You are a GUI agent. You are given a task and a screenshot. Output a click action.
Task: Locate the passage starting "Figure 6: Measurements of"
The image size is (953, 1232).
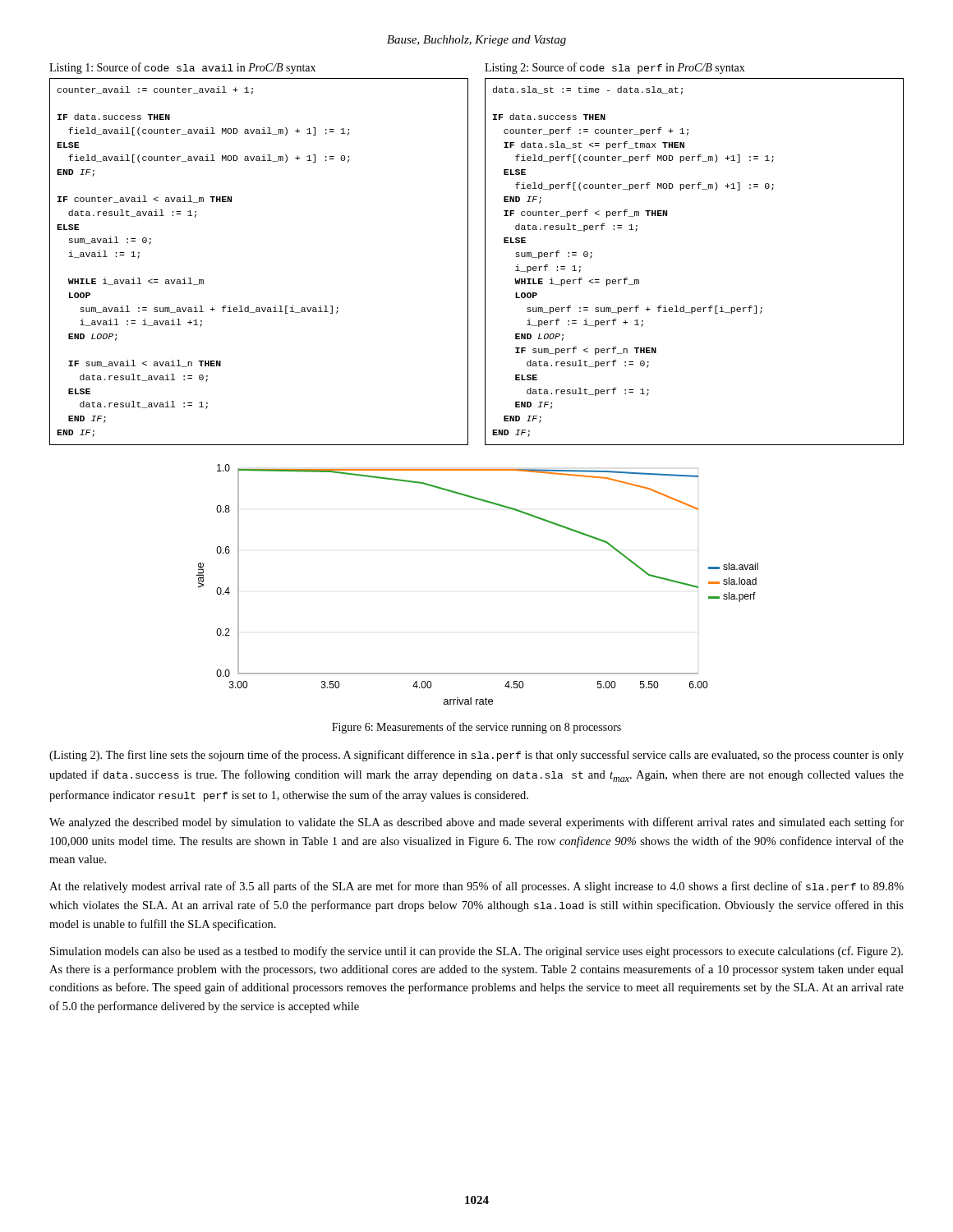[x=476, y=728]
